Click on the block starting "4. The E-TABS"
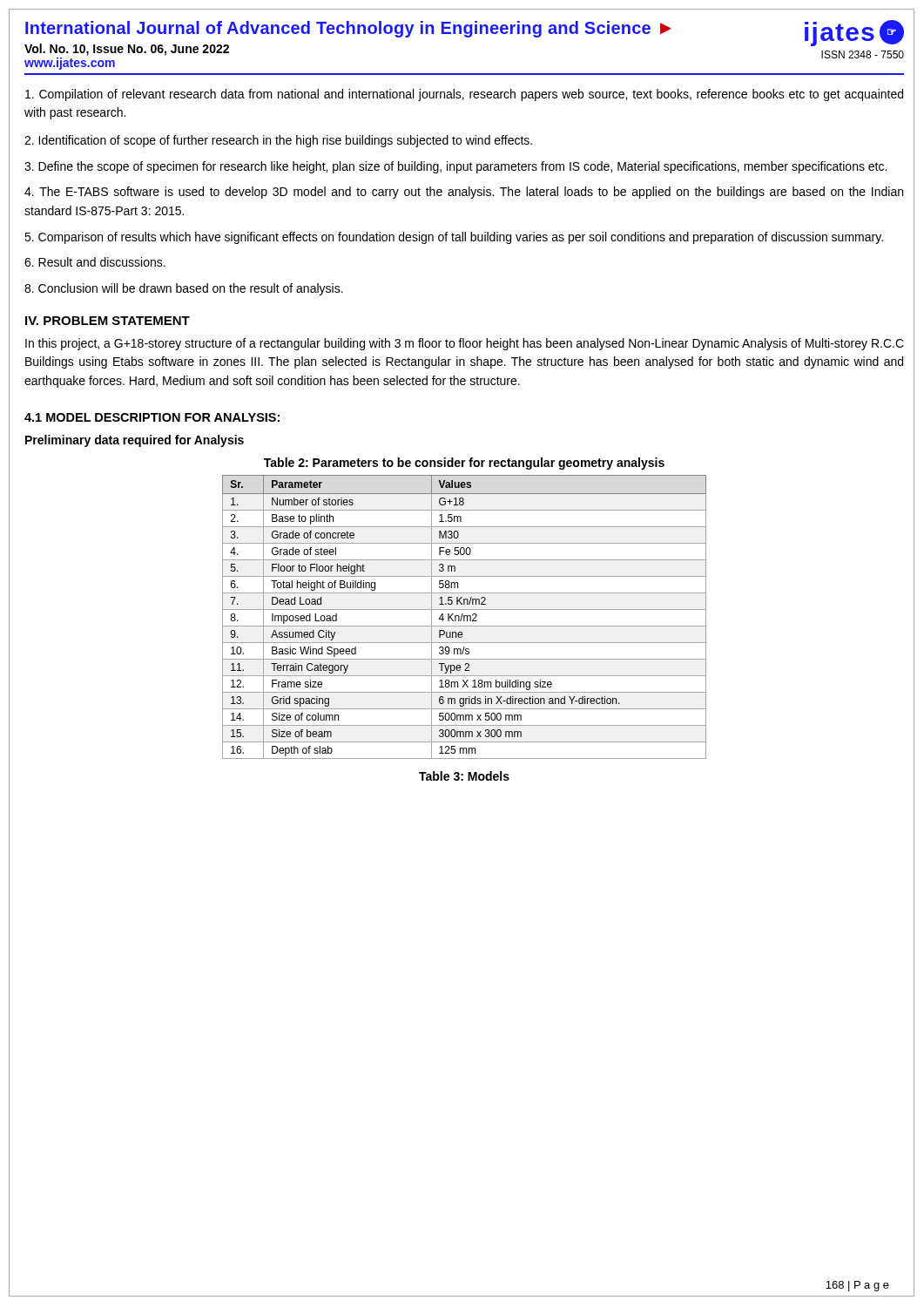The image size is (924, 1307). click(x=464, y=201)
